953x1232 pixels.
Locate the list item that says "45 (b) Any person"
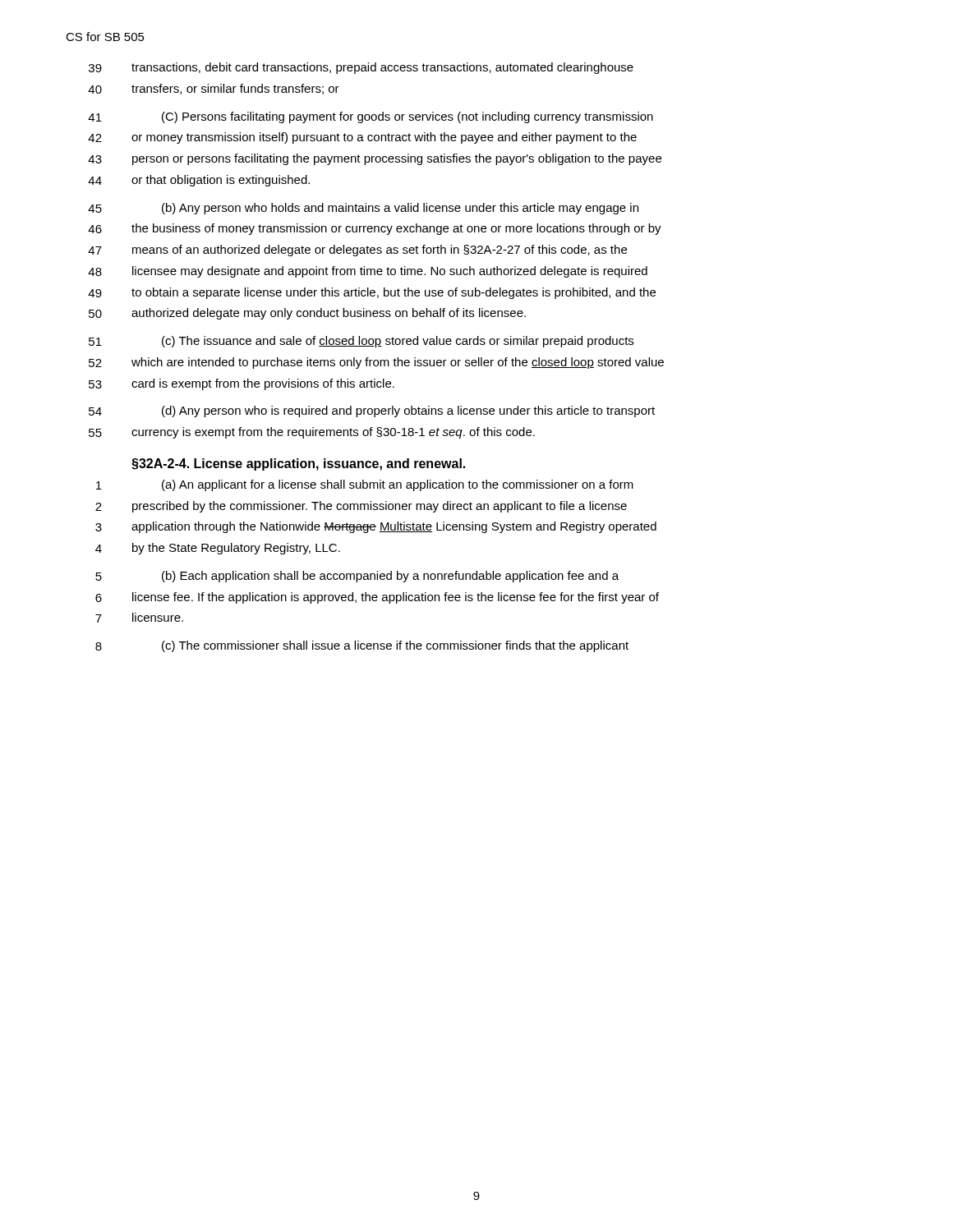476,208
